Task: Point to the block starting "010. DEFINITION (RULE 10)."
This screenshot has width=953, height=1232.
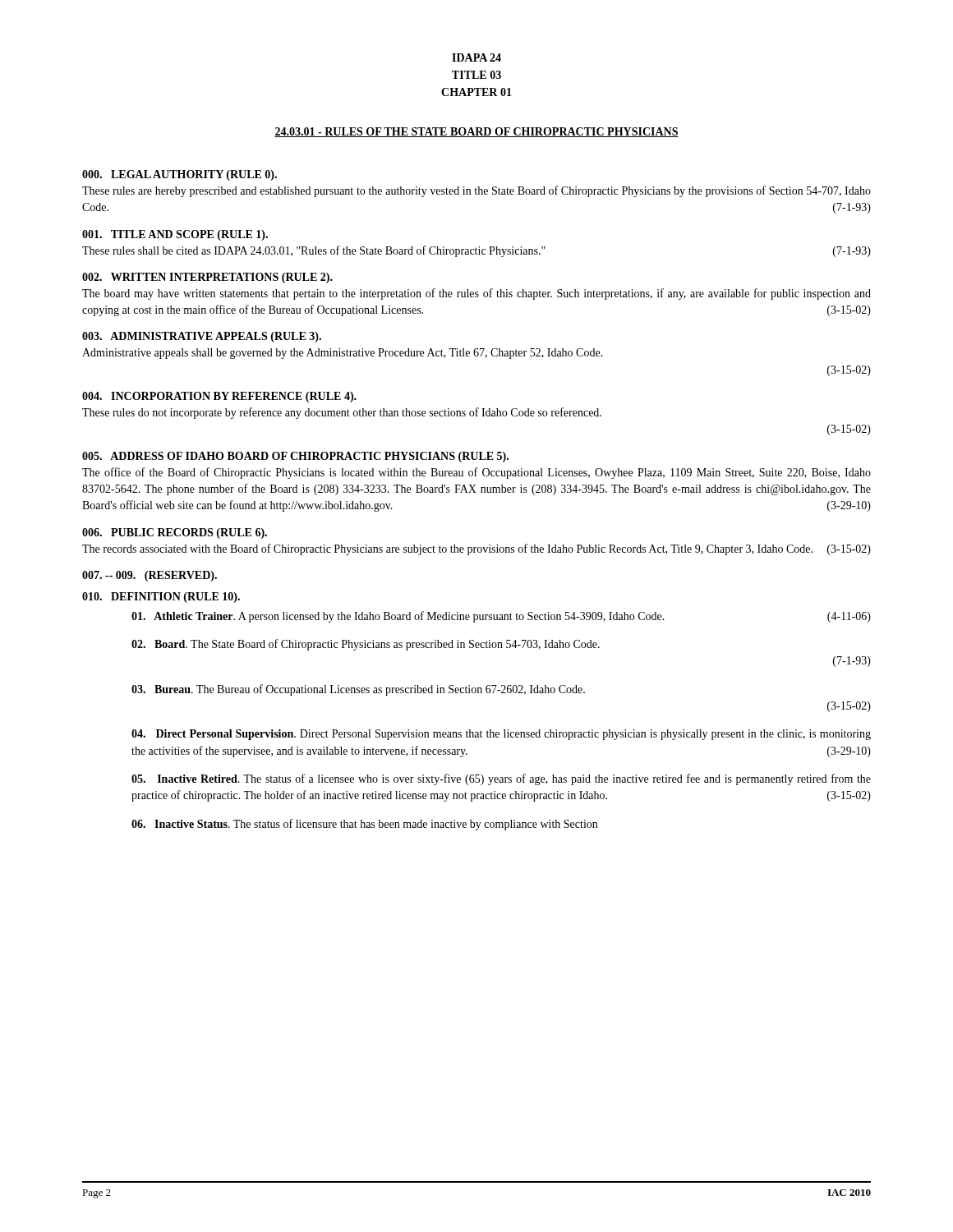Action: pyautogui.click(x=161, y=598)
